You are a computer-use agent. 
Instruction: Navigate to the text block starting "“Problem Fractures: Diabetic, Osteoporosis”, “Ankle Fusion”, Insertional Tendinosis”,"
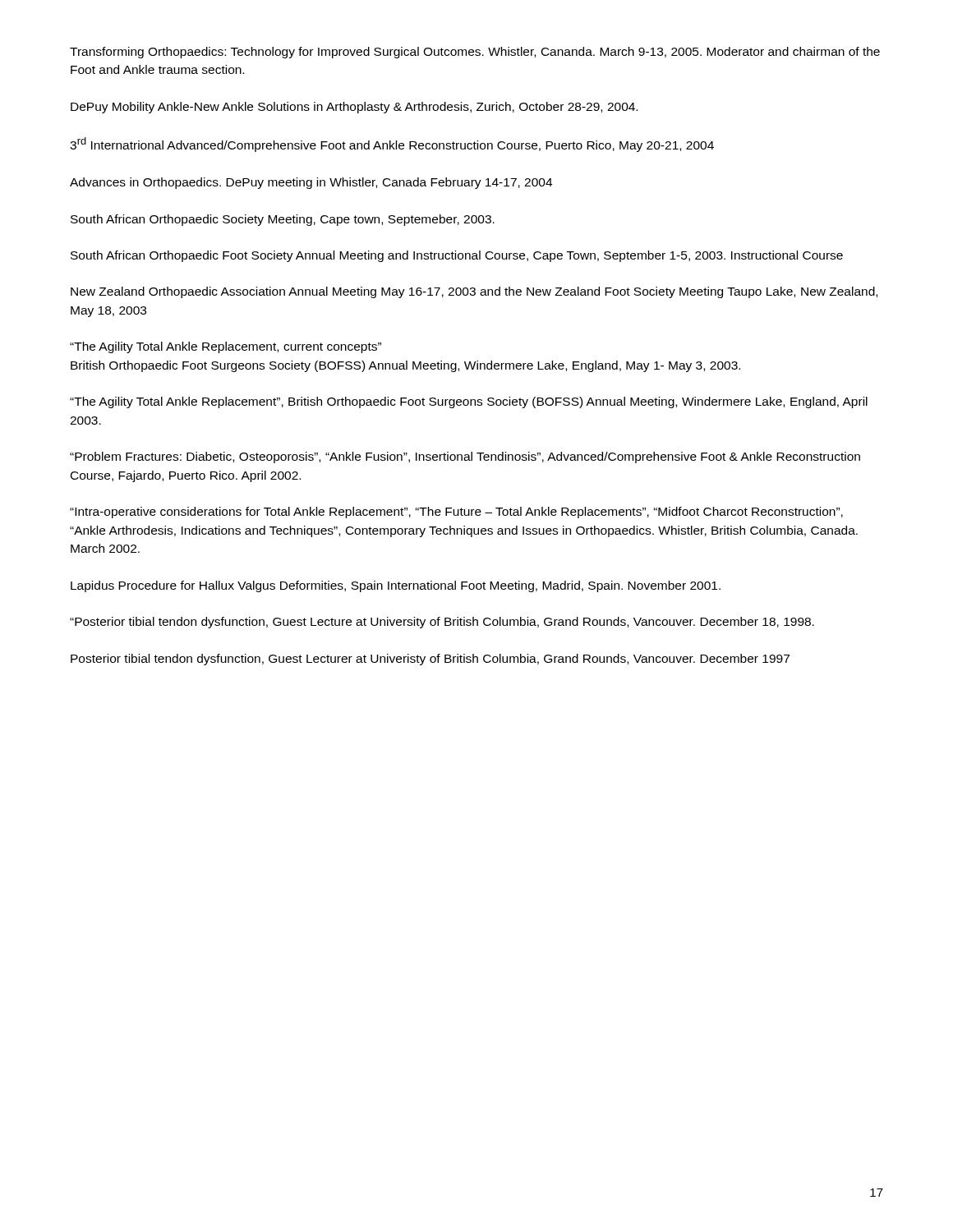(x=465, y=466)
